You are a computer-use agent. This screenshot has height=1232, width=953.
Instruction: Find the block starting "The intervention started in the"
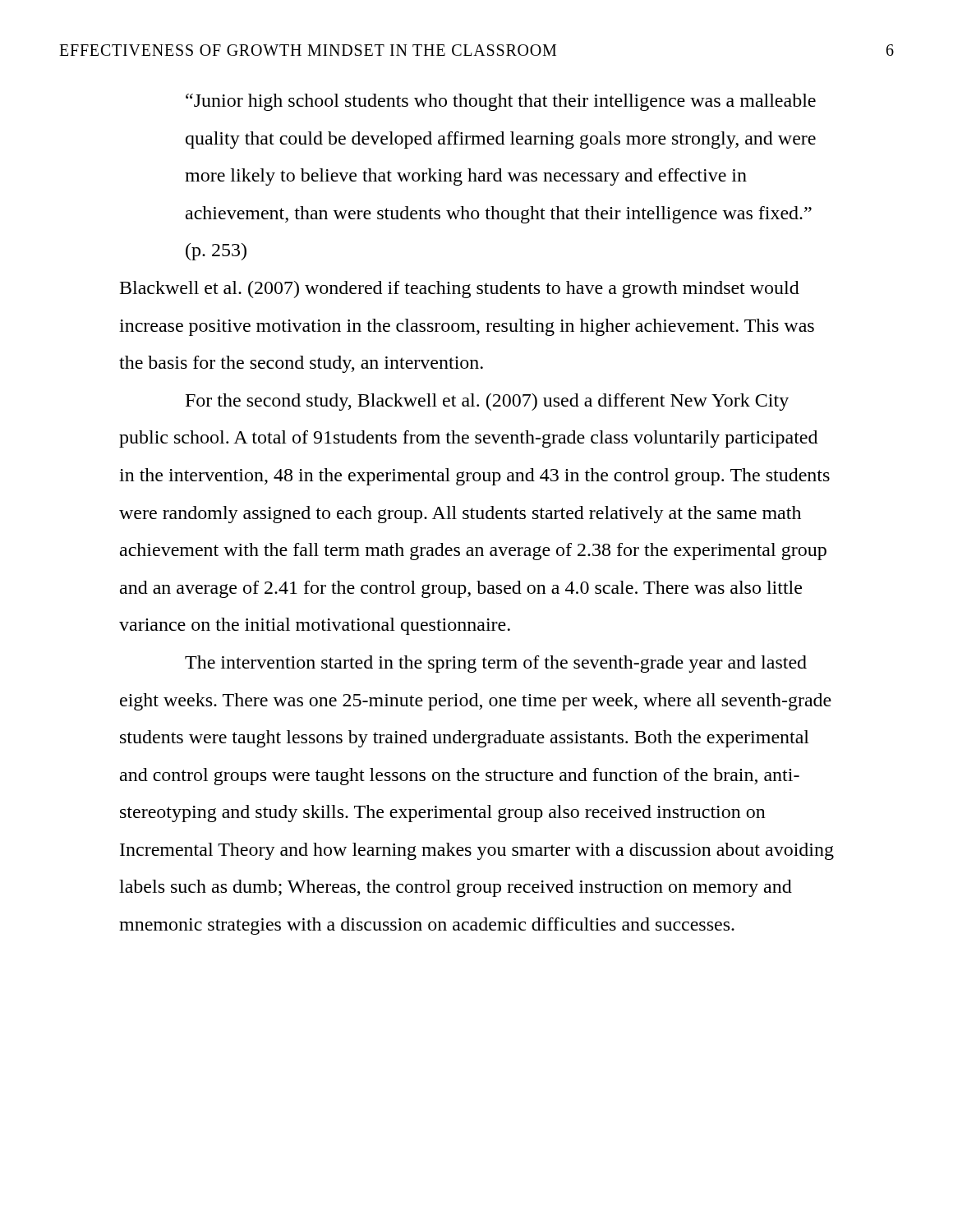pos(496,664)
